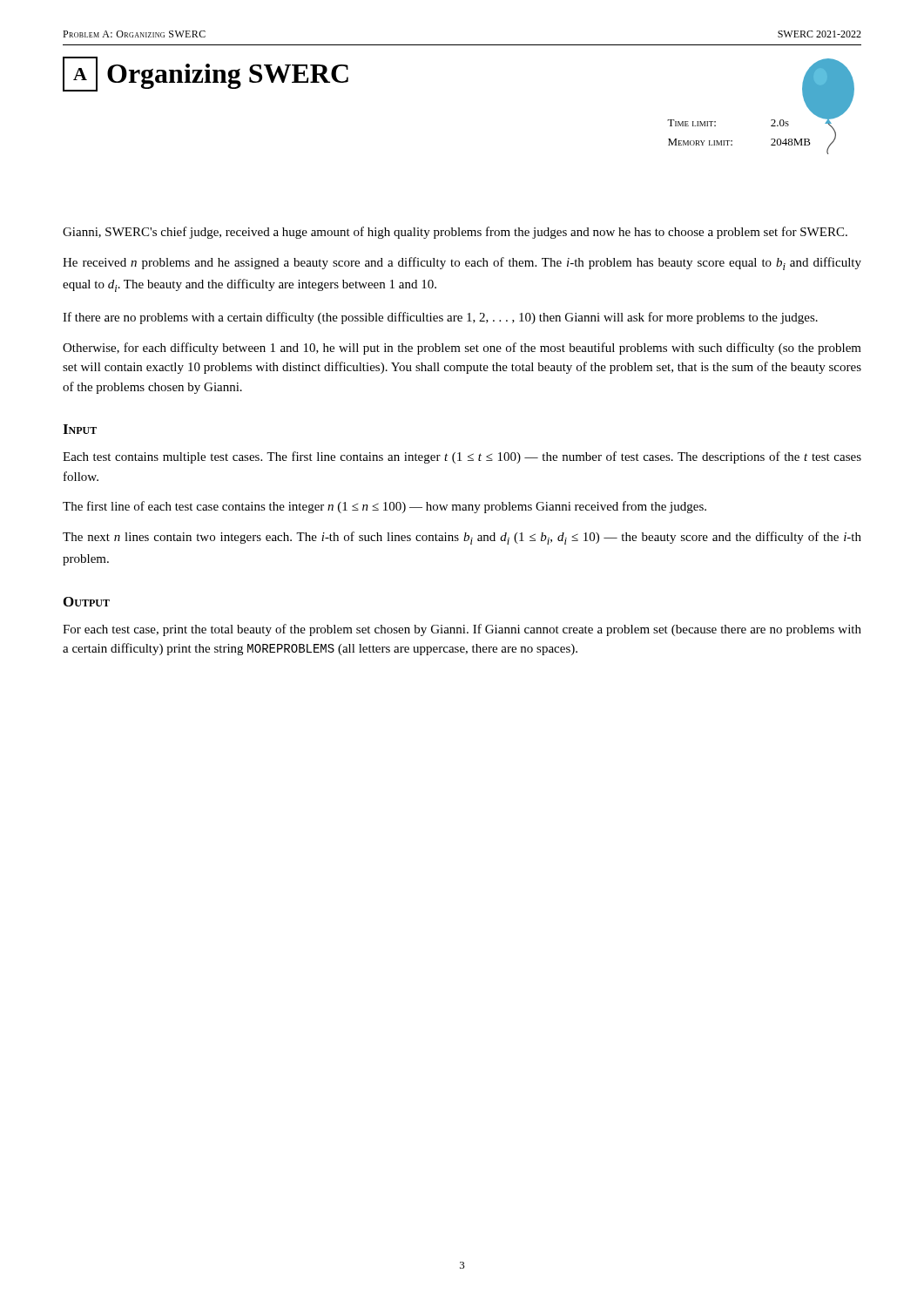Navigate to the region starting "Time limit: 2.0s Memory limit: 2048MB"

point(739,133)
